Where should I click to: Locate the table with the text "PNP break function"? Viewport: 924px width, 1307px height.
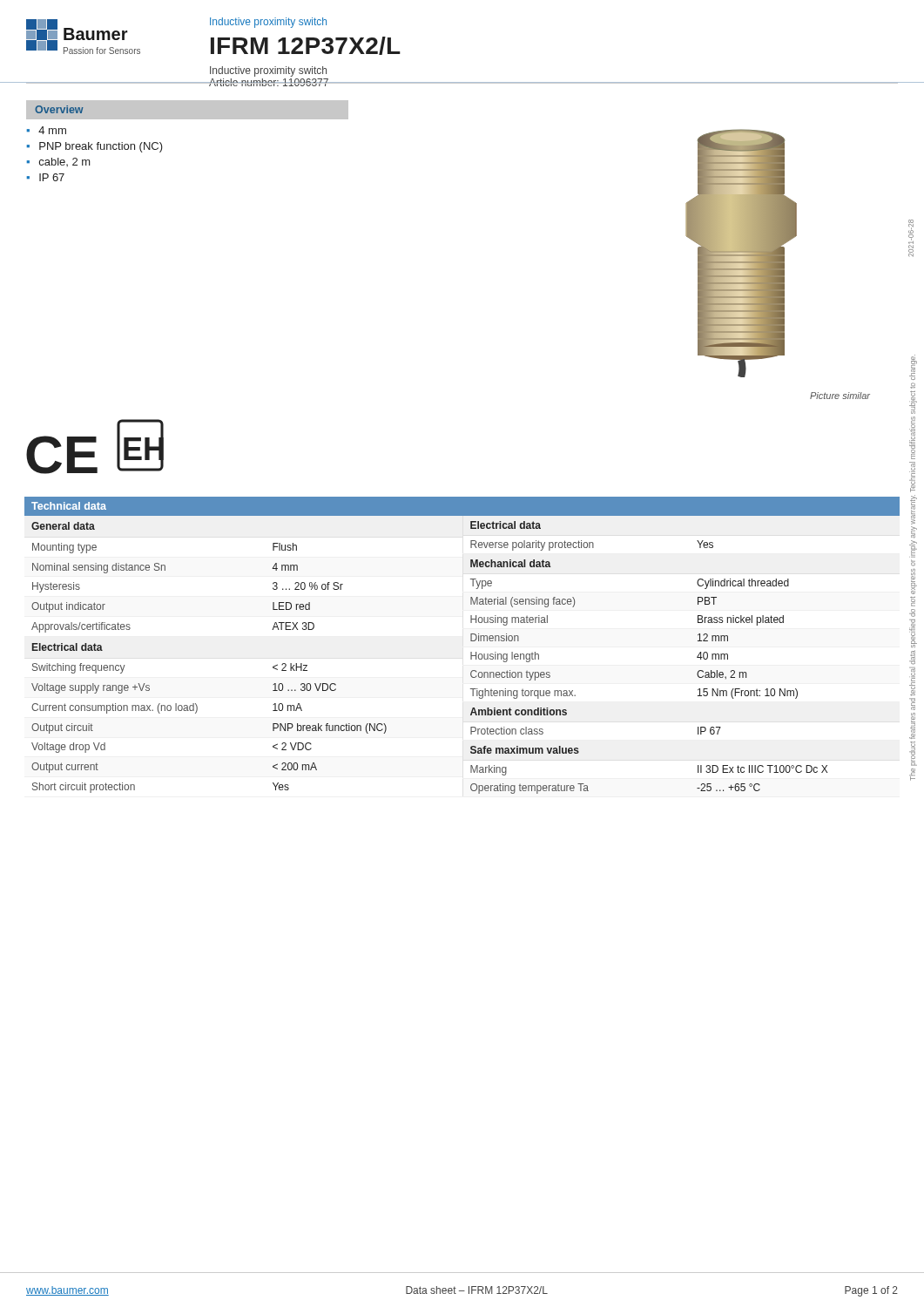tap(462, 647)
